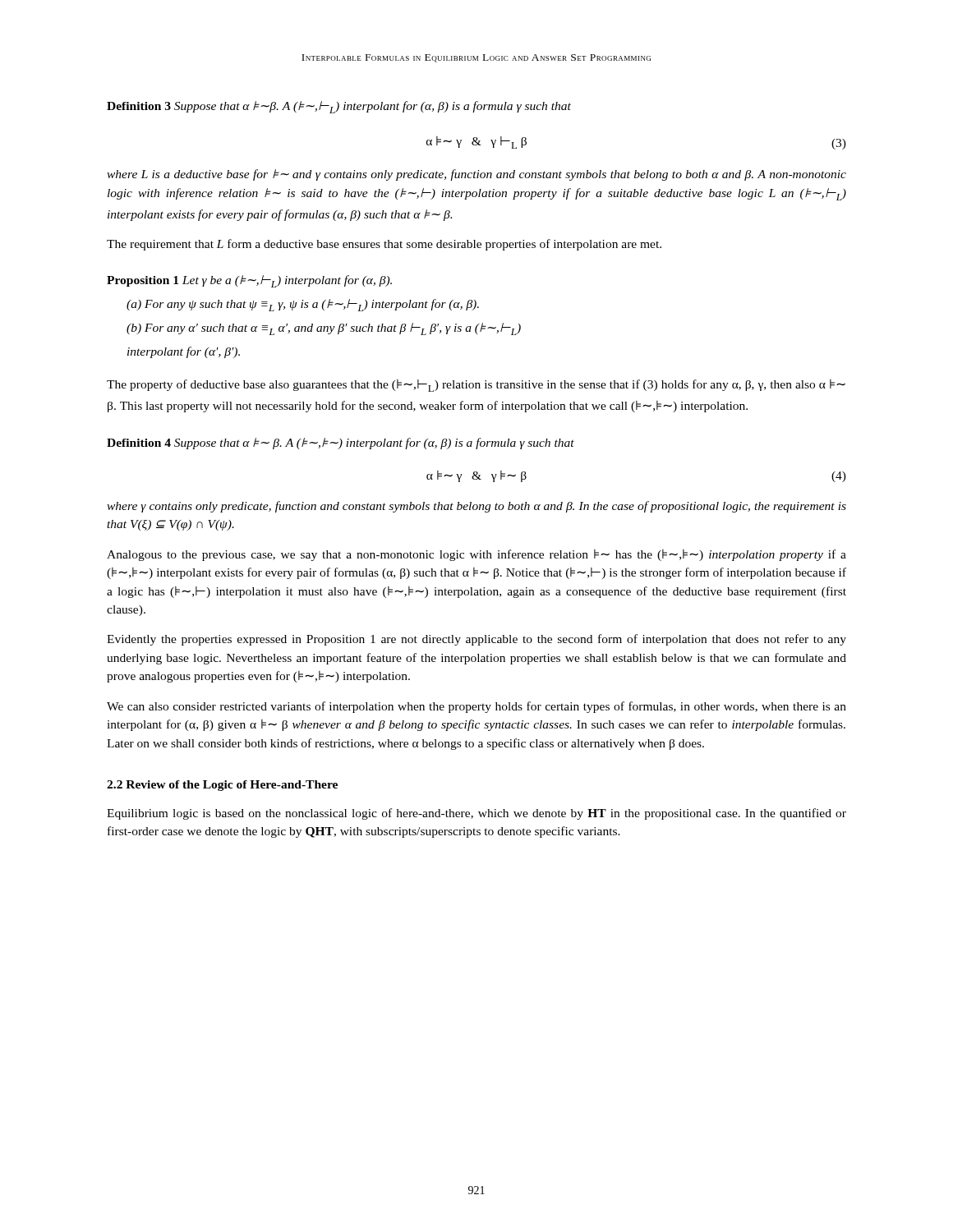
Task: Find the block on this page that starts "The requirement that L form a"
Action: click(385, 244)
